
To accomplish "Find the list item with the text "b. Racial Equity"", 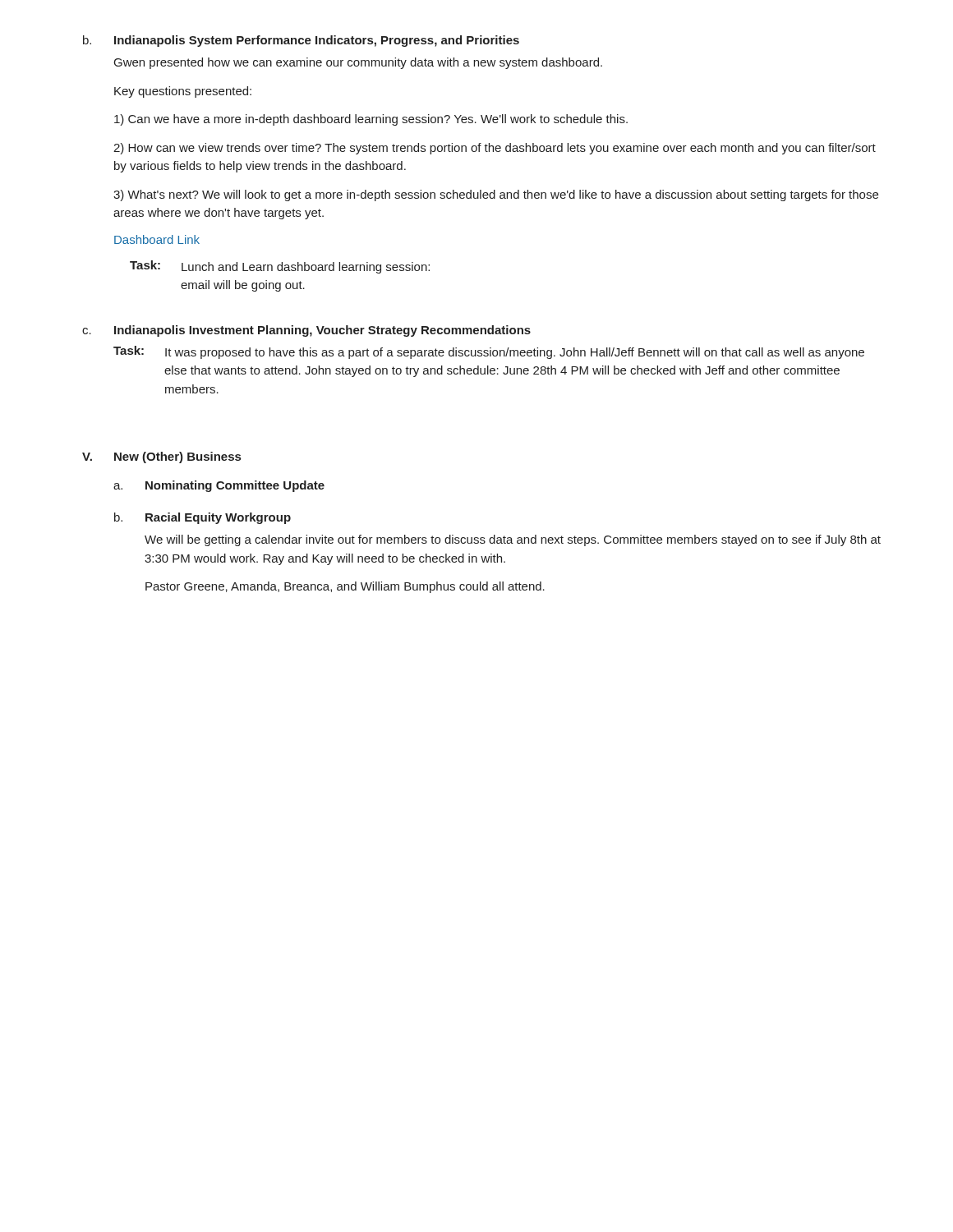I will tap(500, 558).
